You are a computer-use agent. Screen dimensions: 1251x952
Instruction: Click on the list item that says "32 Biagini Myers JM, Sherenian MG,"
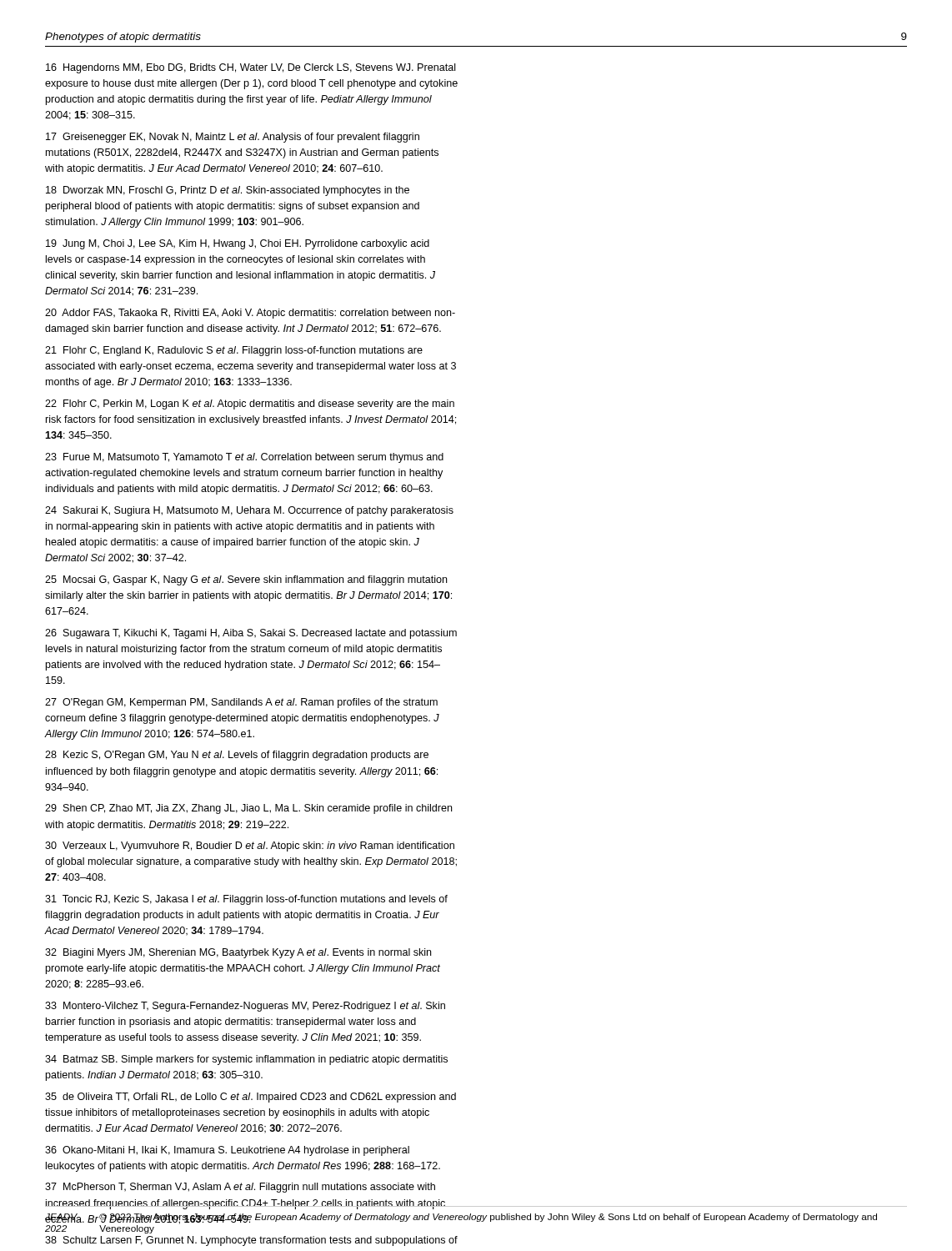click(243, 968)
